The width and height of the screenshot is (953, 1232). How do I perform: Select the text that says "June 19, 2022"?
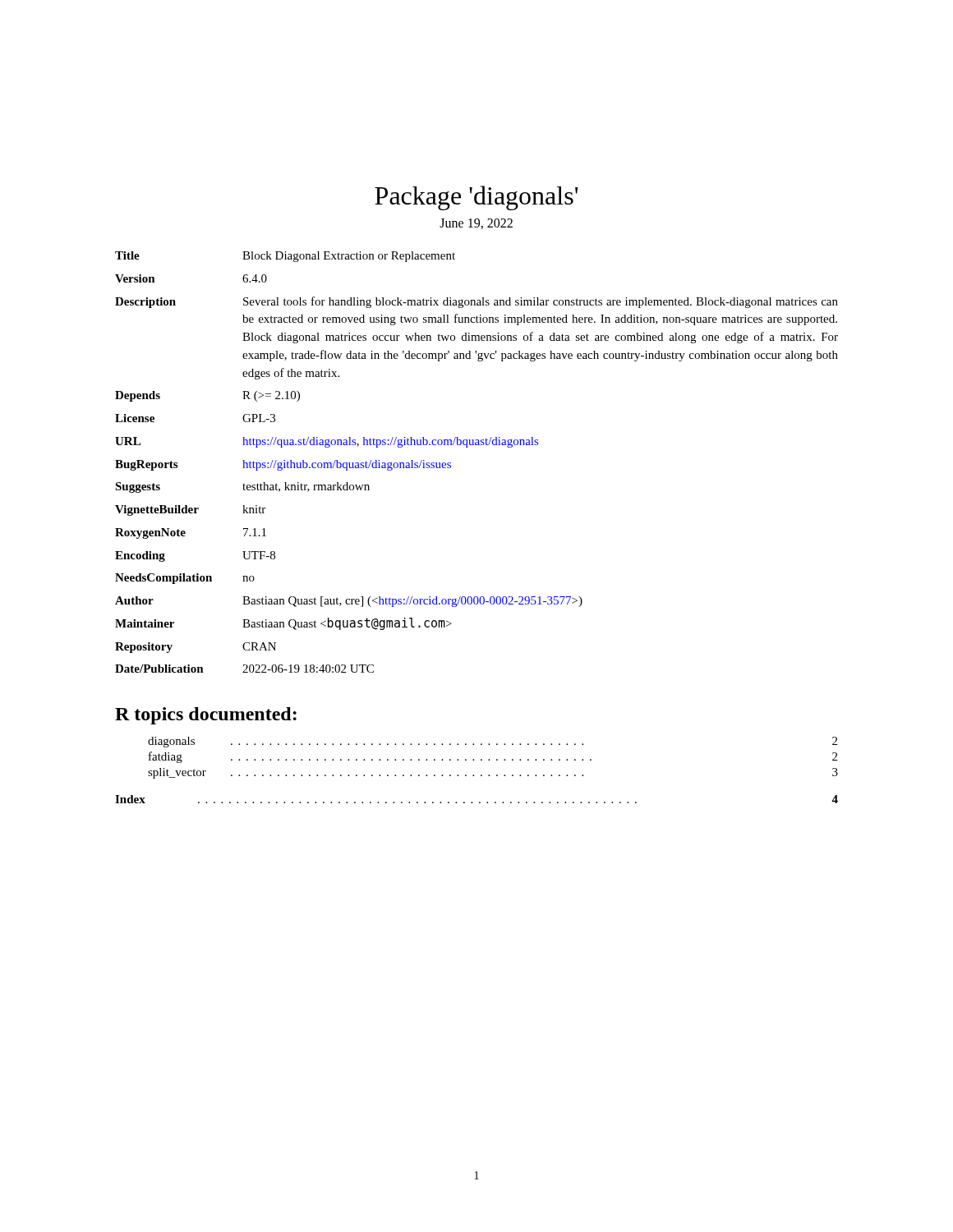click(x=476, y=223)
